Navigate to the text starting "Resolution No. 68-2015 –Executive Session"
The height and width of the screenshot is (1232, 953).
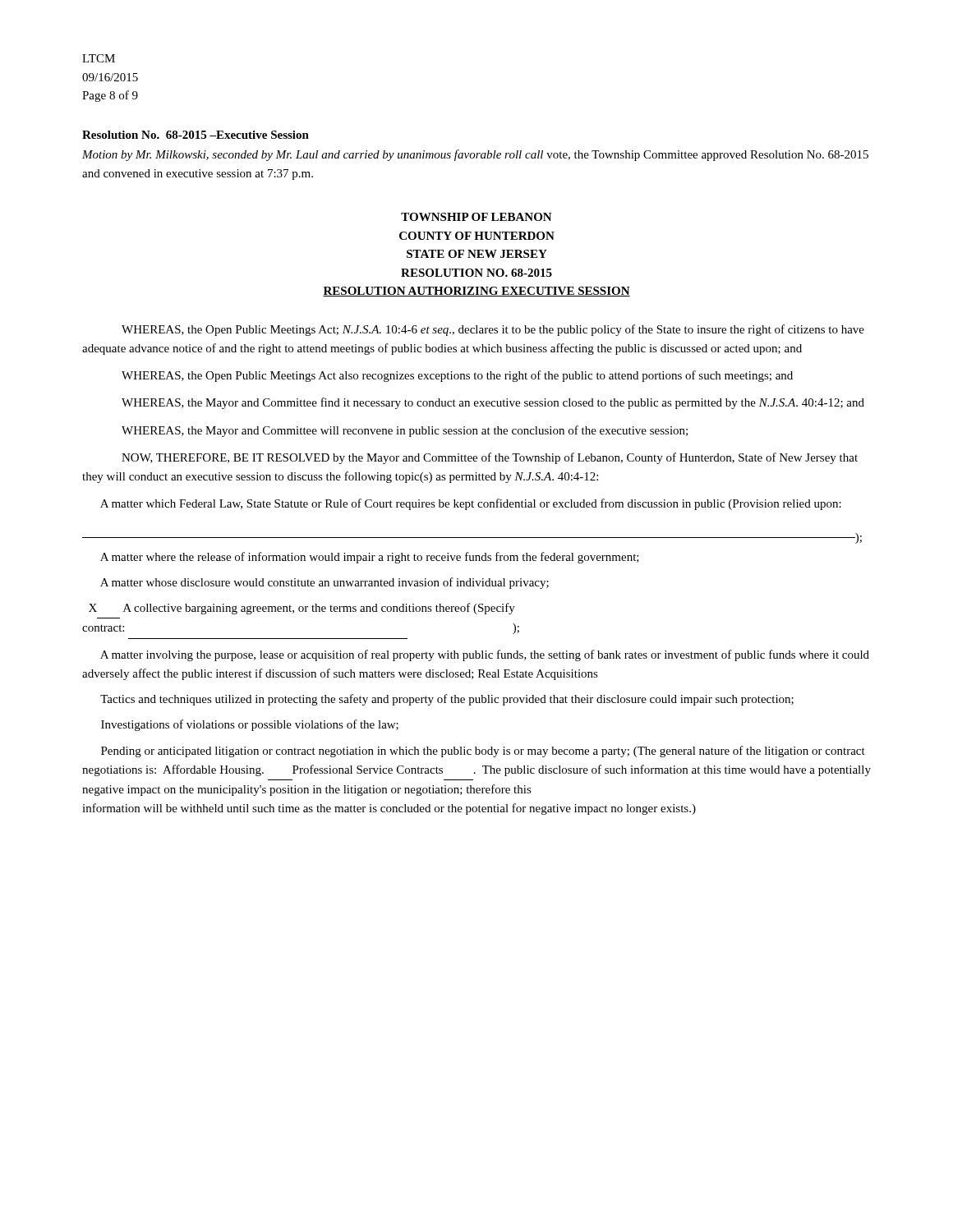click(195, 134)
